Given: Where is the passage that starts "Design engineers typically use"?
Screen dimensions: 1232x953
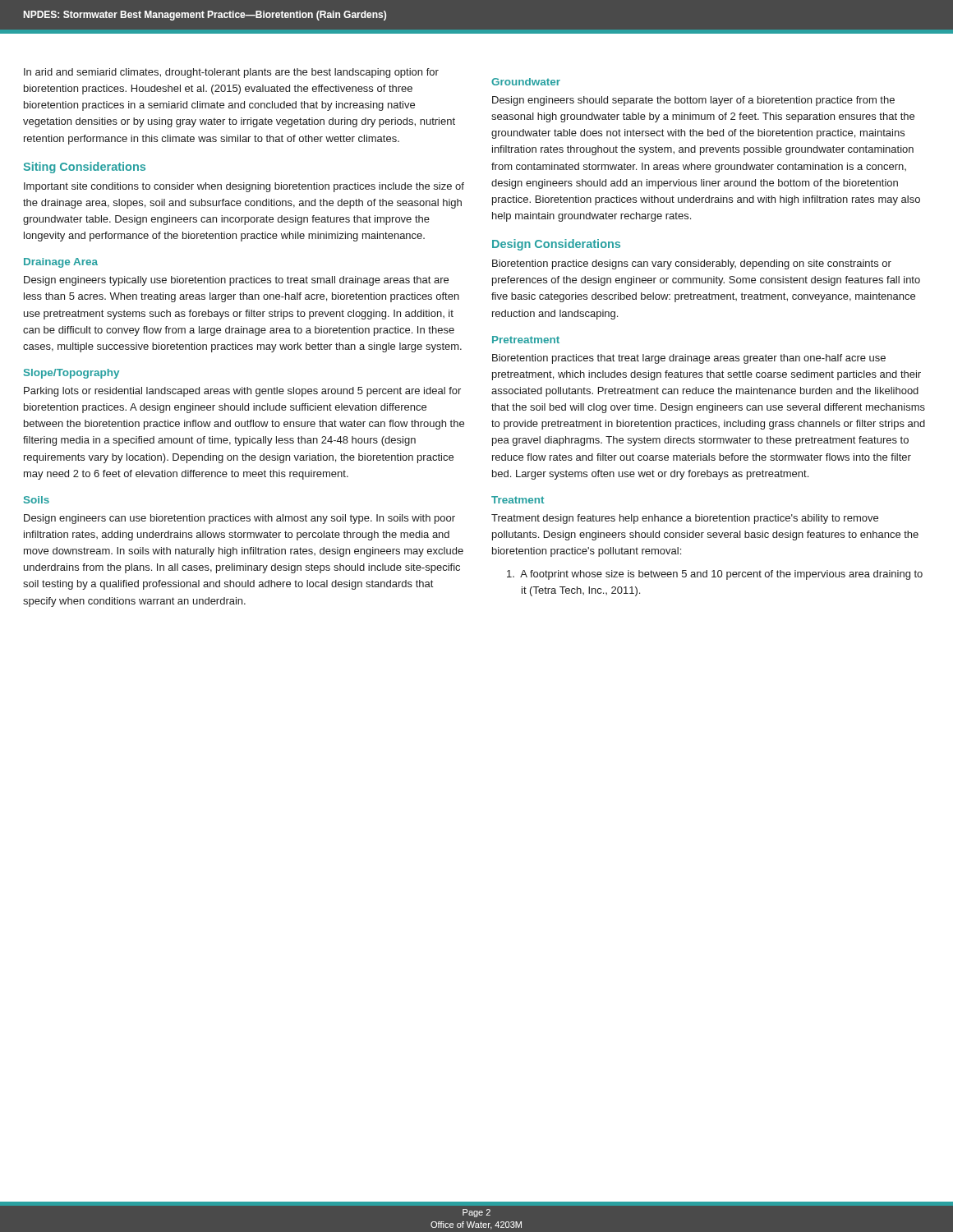Looking at the screenshot, I should [x=243, y=313].
